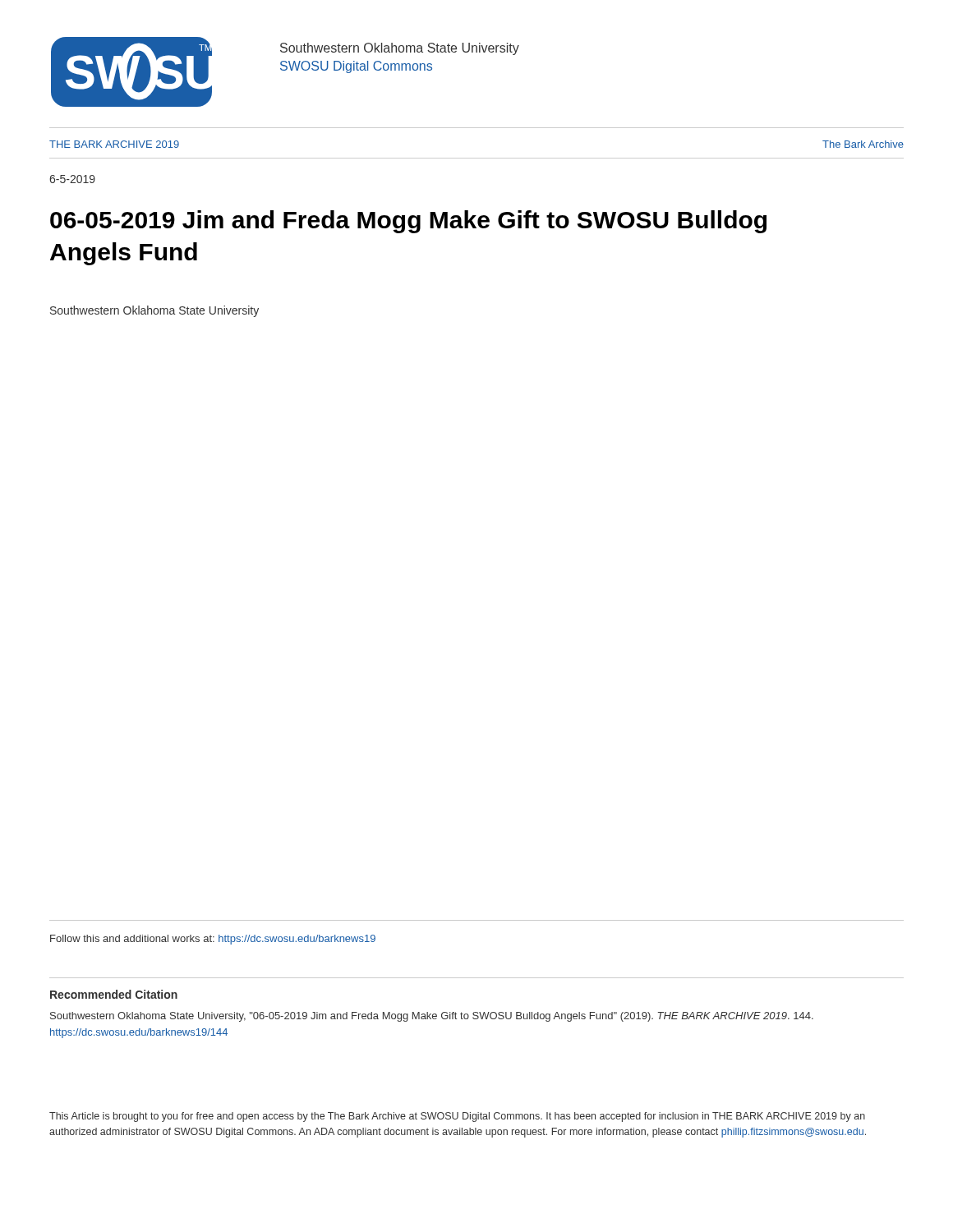Click a section header
The image size is (953, 1232).
pos(114,995)
